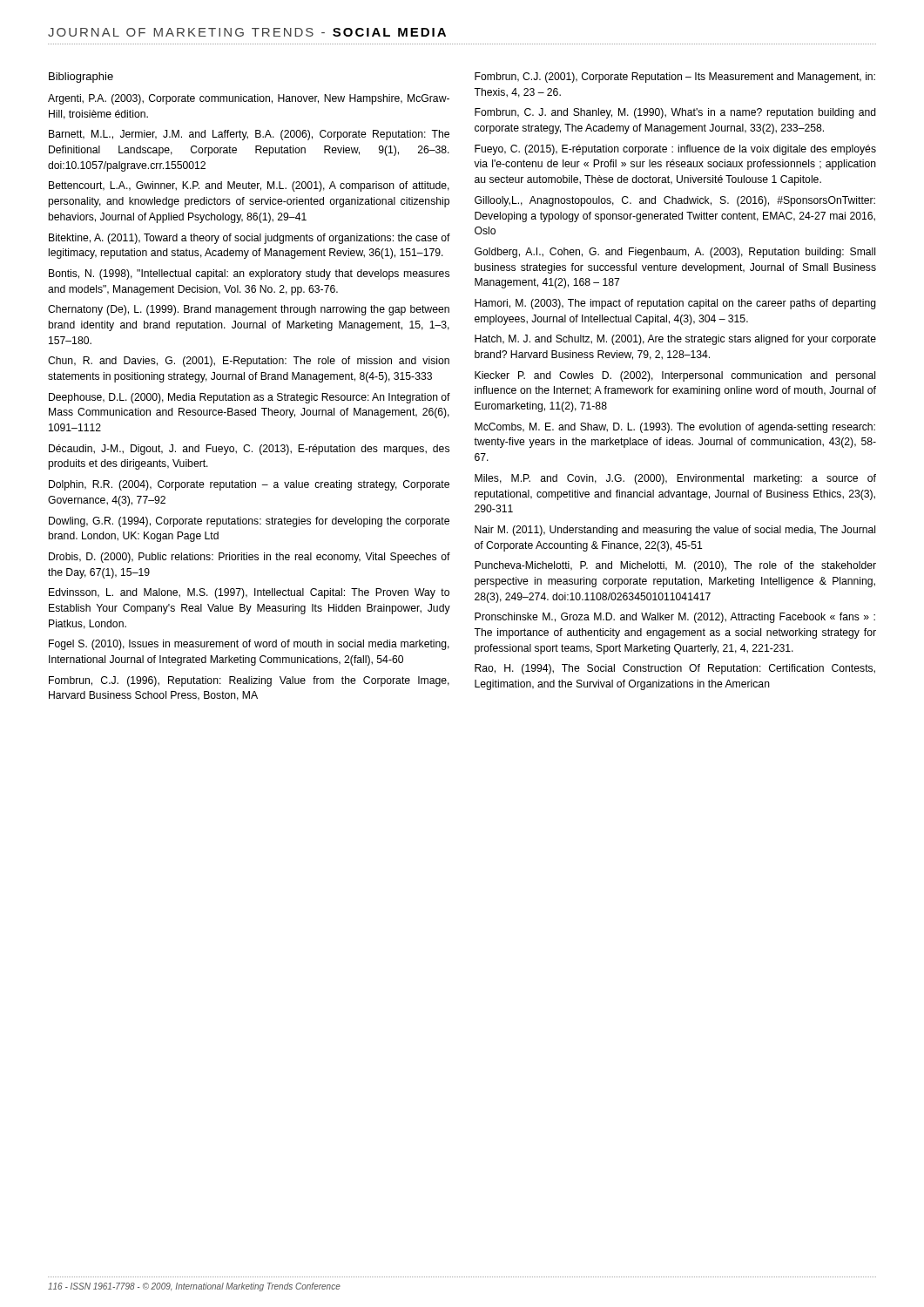Locate the text block that reads "Dolphin, R.R. (2004), Corporate"
Viewport: 924px width, 1307px height.
tap(249, 492)
